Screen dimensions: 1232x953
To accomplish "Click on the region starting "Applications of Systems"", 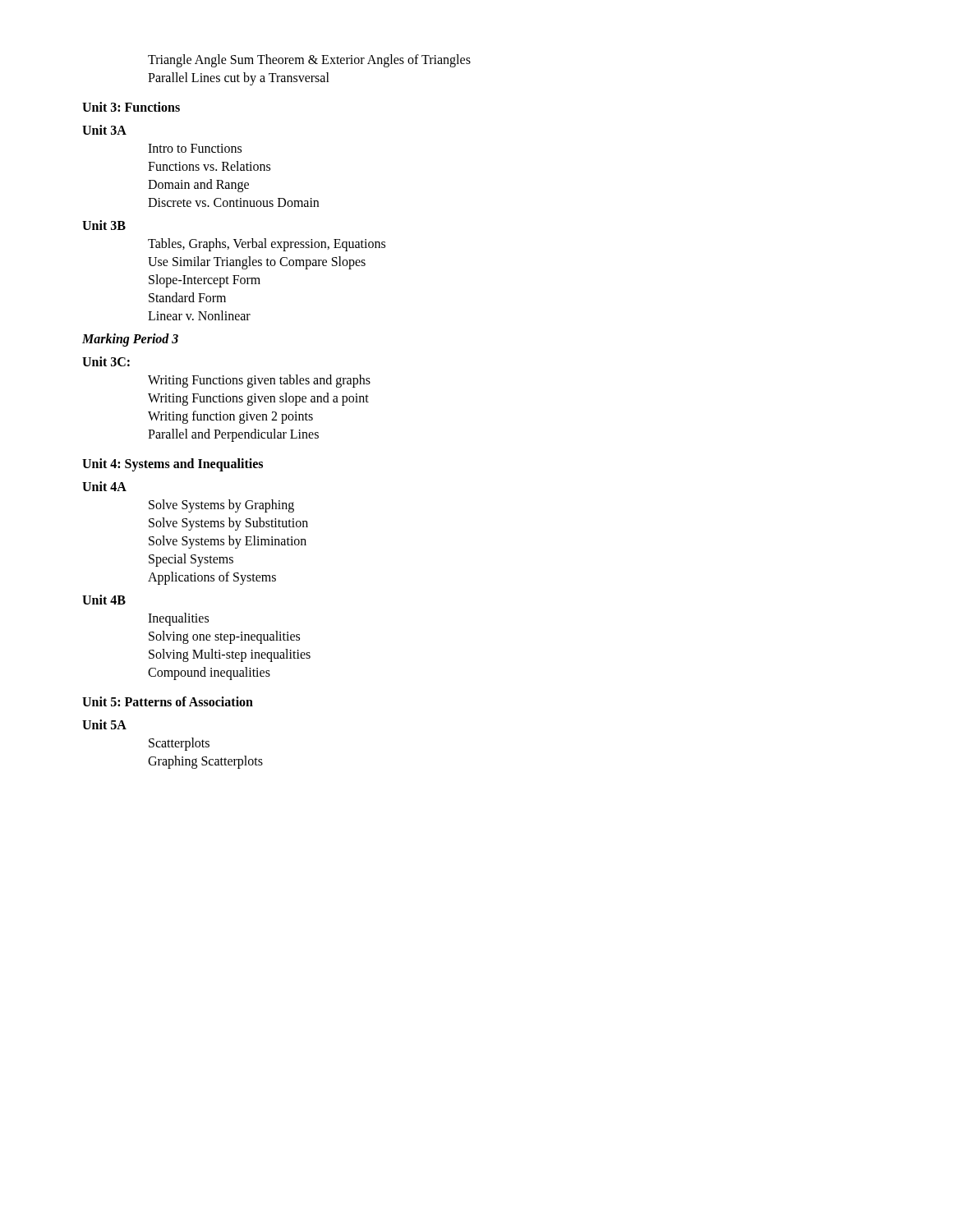I will click(212, 577).
